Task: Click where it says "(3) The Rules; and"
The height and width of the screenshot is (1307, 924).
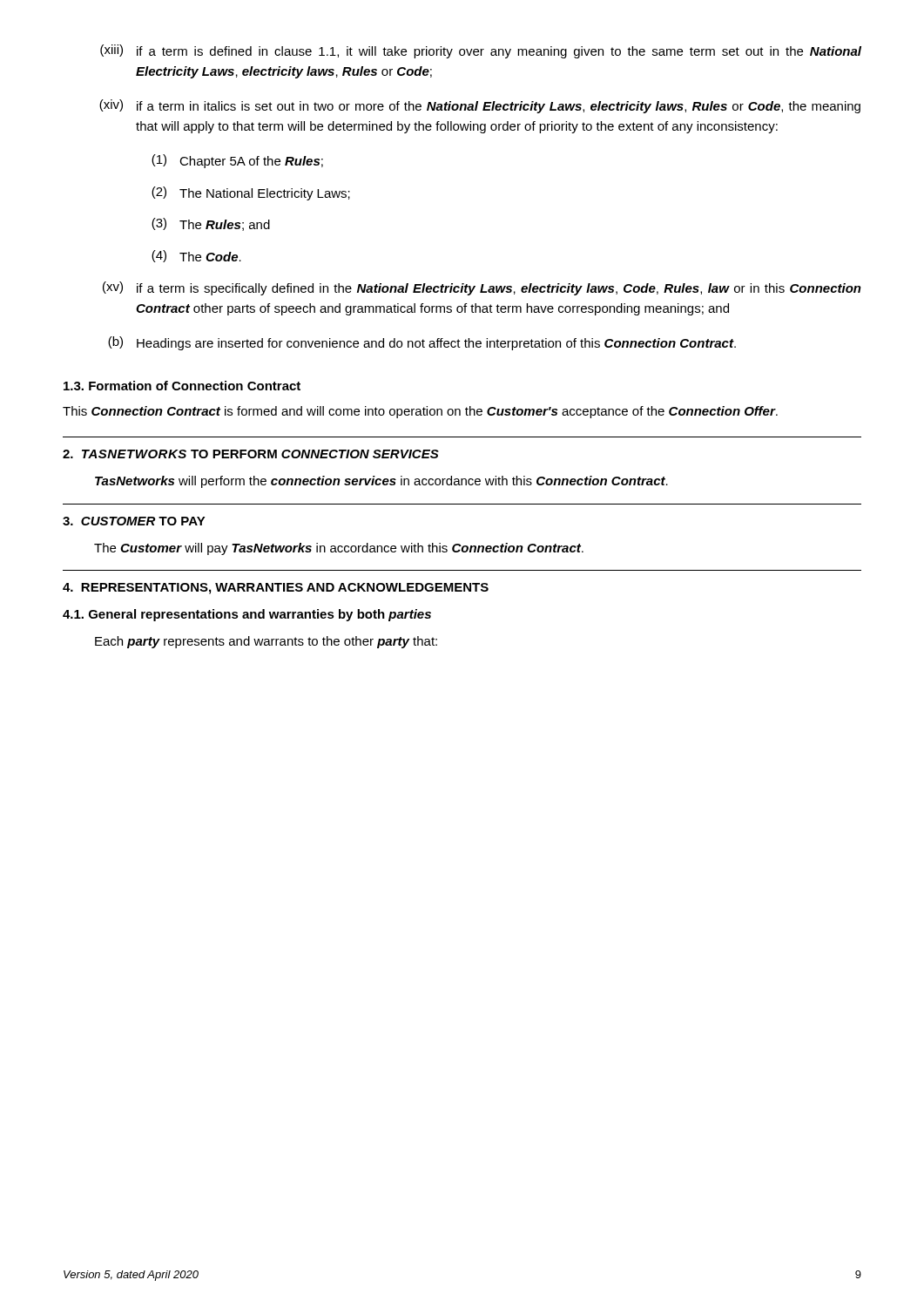Action: pos(211,224)
